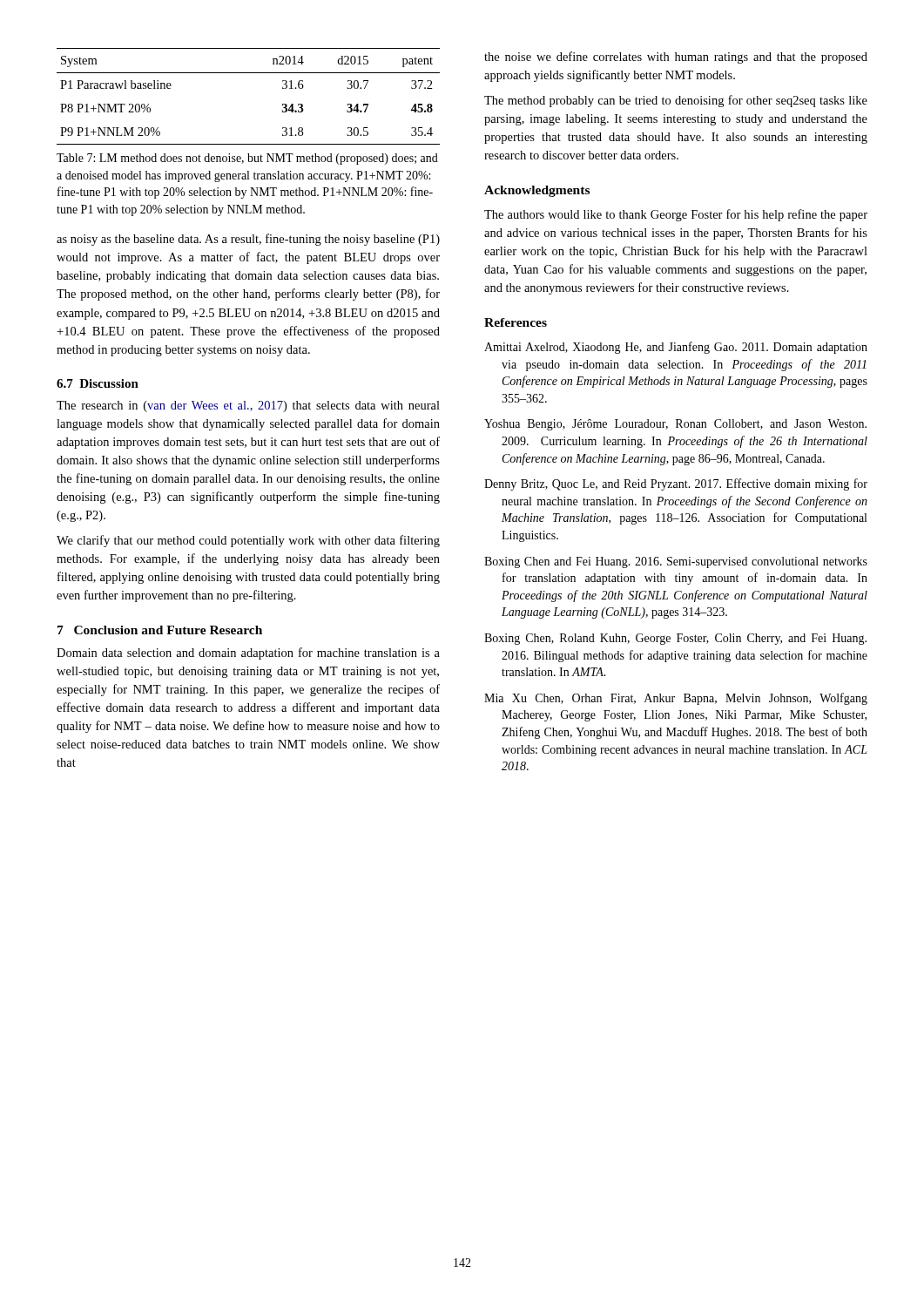The image size is (924, 1307).
Task: Select the text block that says "the noise we"
Action: tap(676, 106)
